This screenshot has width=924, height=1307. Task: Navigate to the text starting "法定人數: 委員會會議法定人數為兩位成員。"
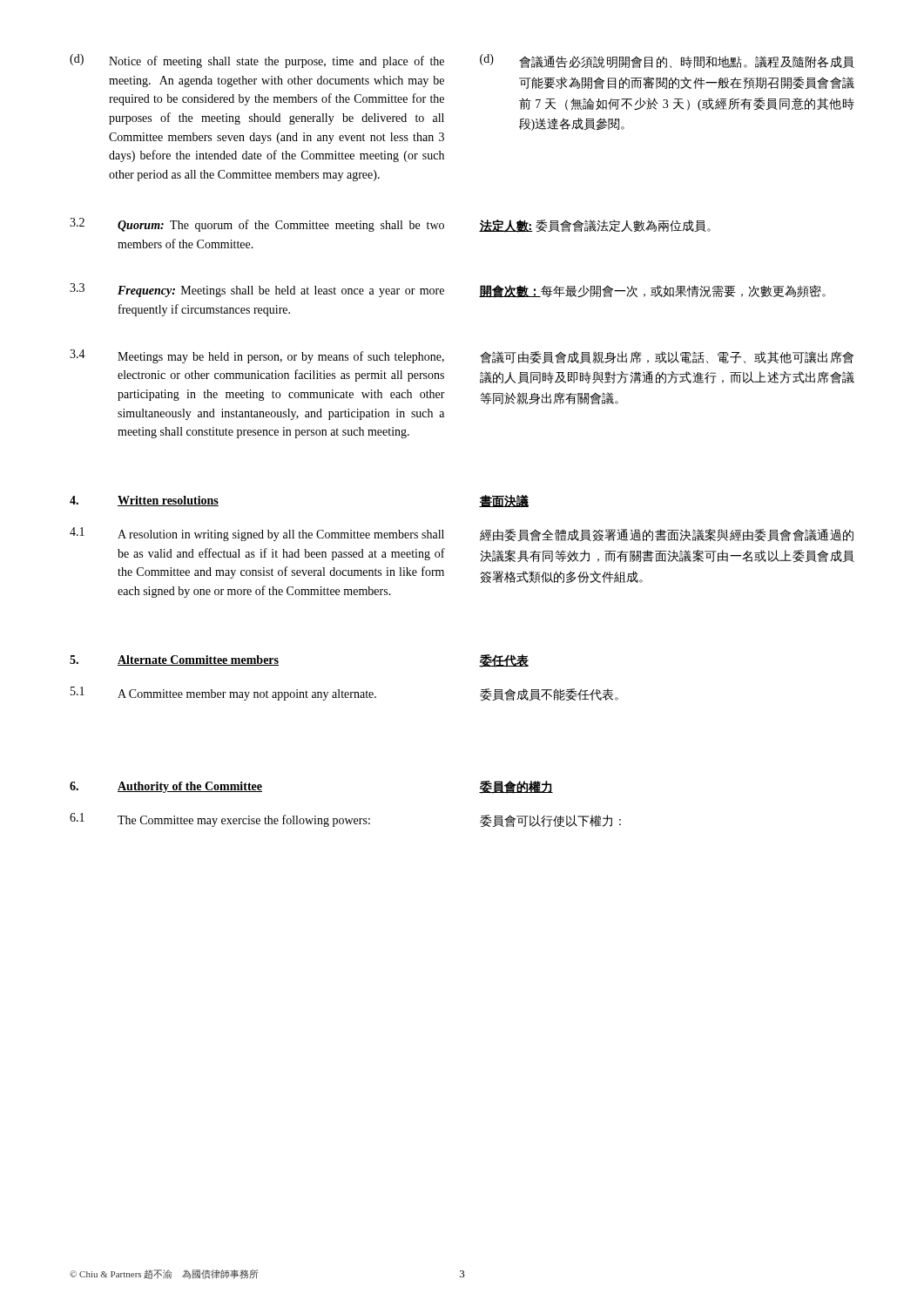(x=599, y=226)
